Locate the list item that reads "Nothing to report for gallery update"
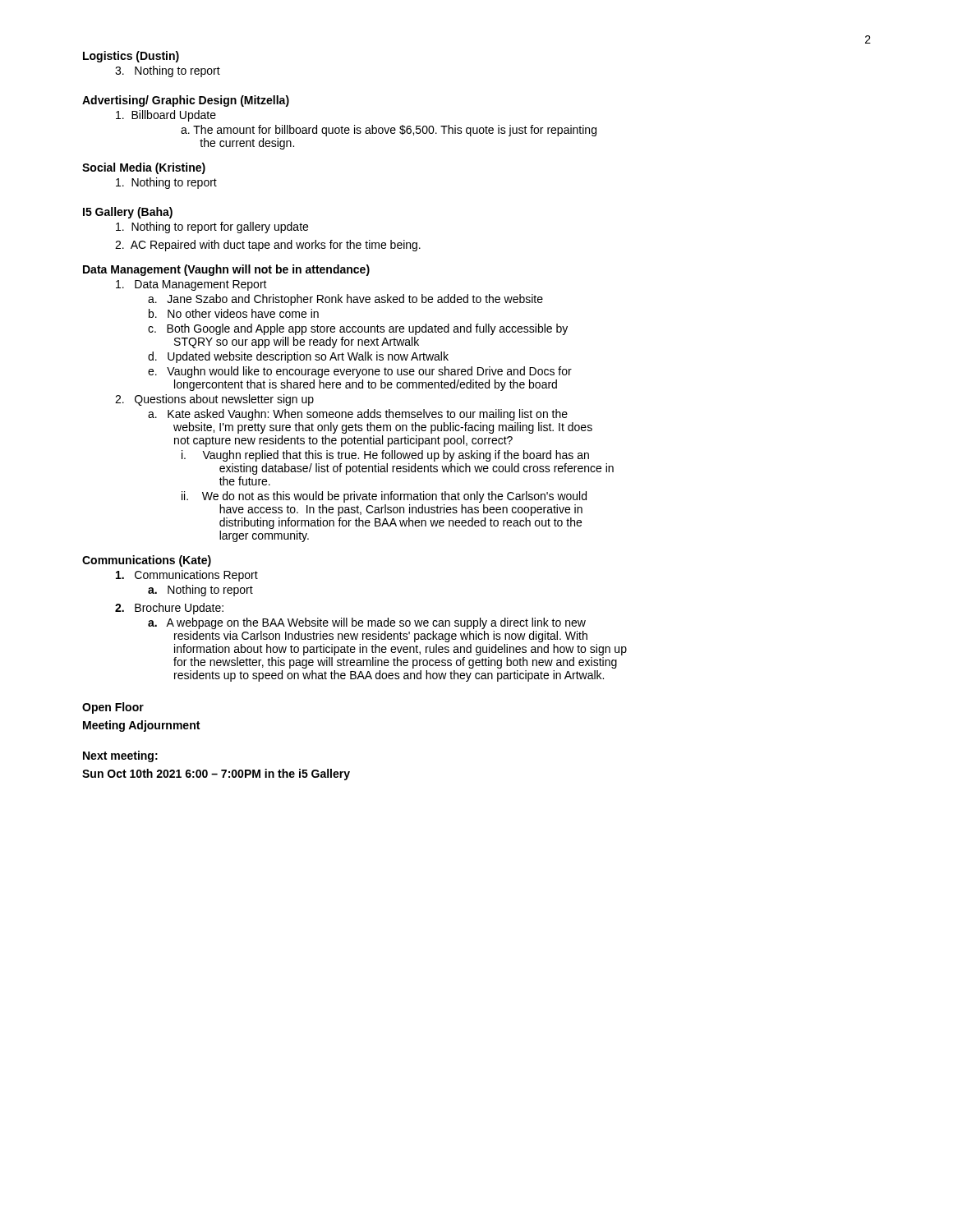This screenshot has height=1232, width=953. coord(212,227)
